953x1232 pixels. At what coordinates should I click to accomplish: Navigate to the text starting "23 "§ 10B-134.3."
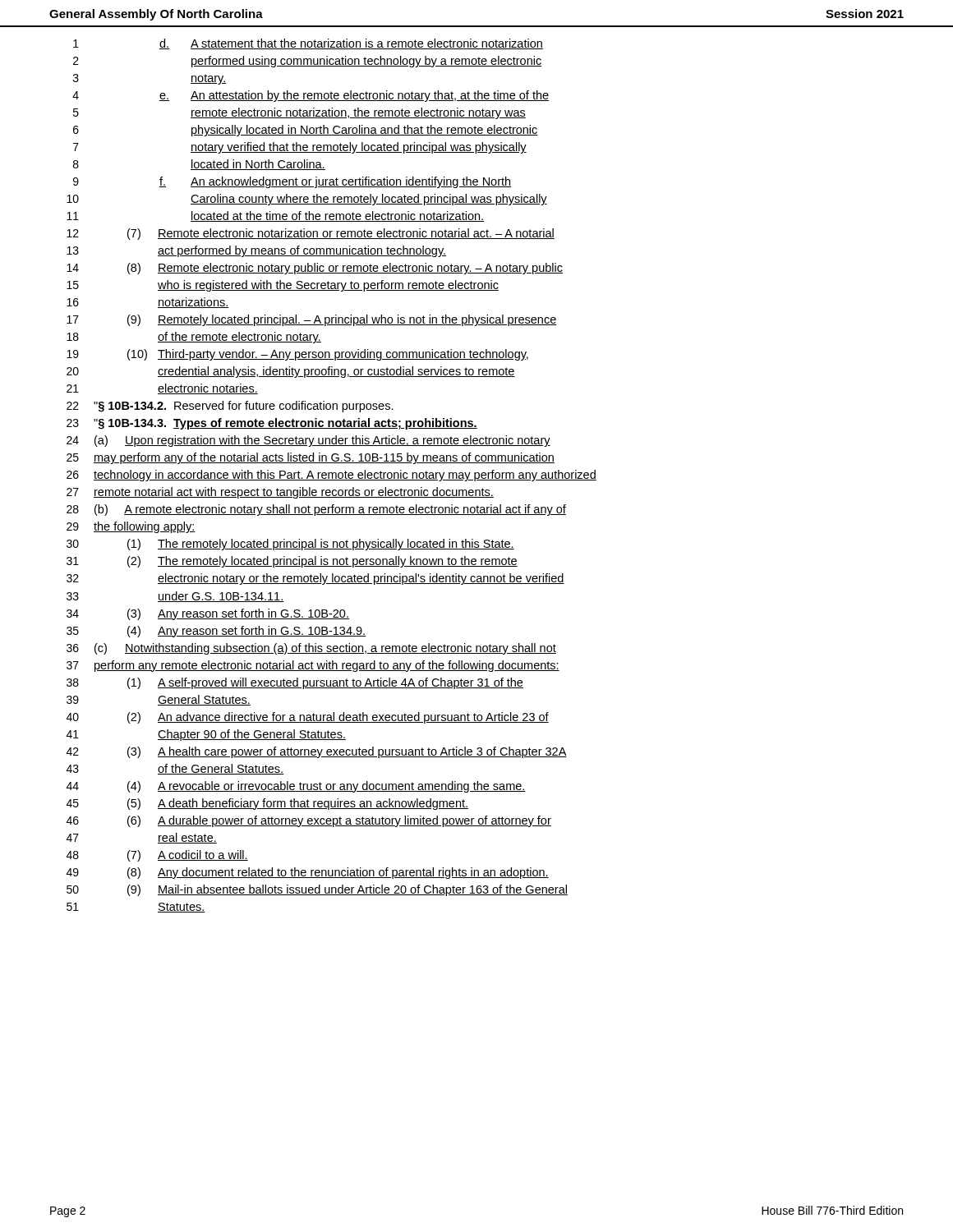click(x=476, y=424)
